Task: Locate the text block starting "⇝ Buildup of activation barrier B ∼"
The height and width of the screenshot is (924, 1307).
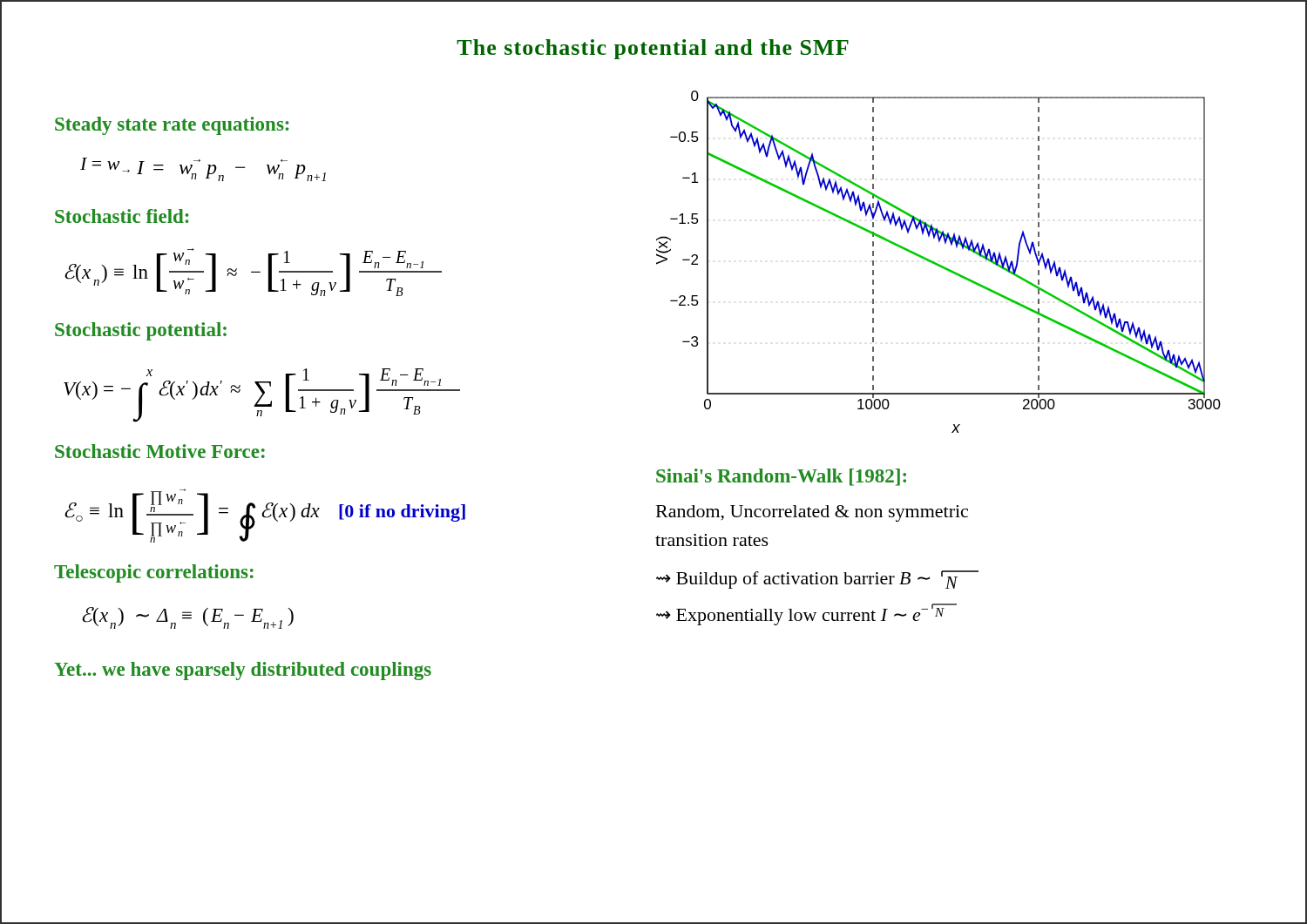Action: pos(818,580)
